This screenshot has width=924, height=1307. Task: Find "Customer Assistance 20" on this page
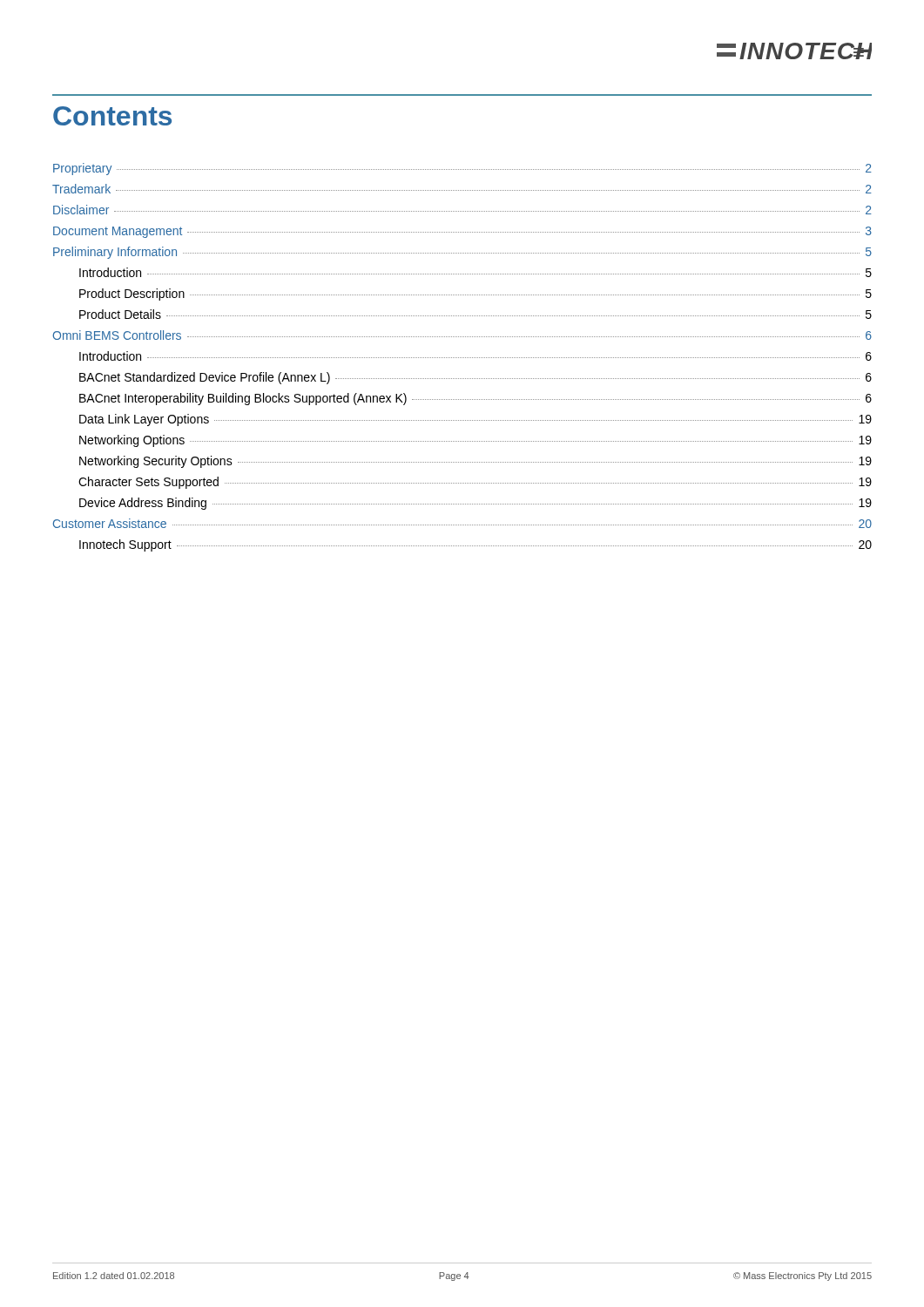tap(462, 524)
